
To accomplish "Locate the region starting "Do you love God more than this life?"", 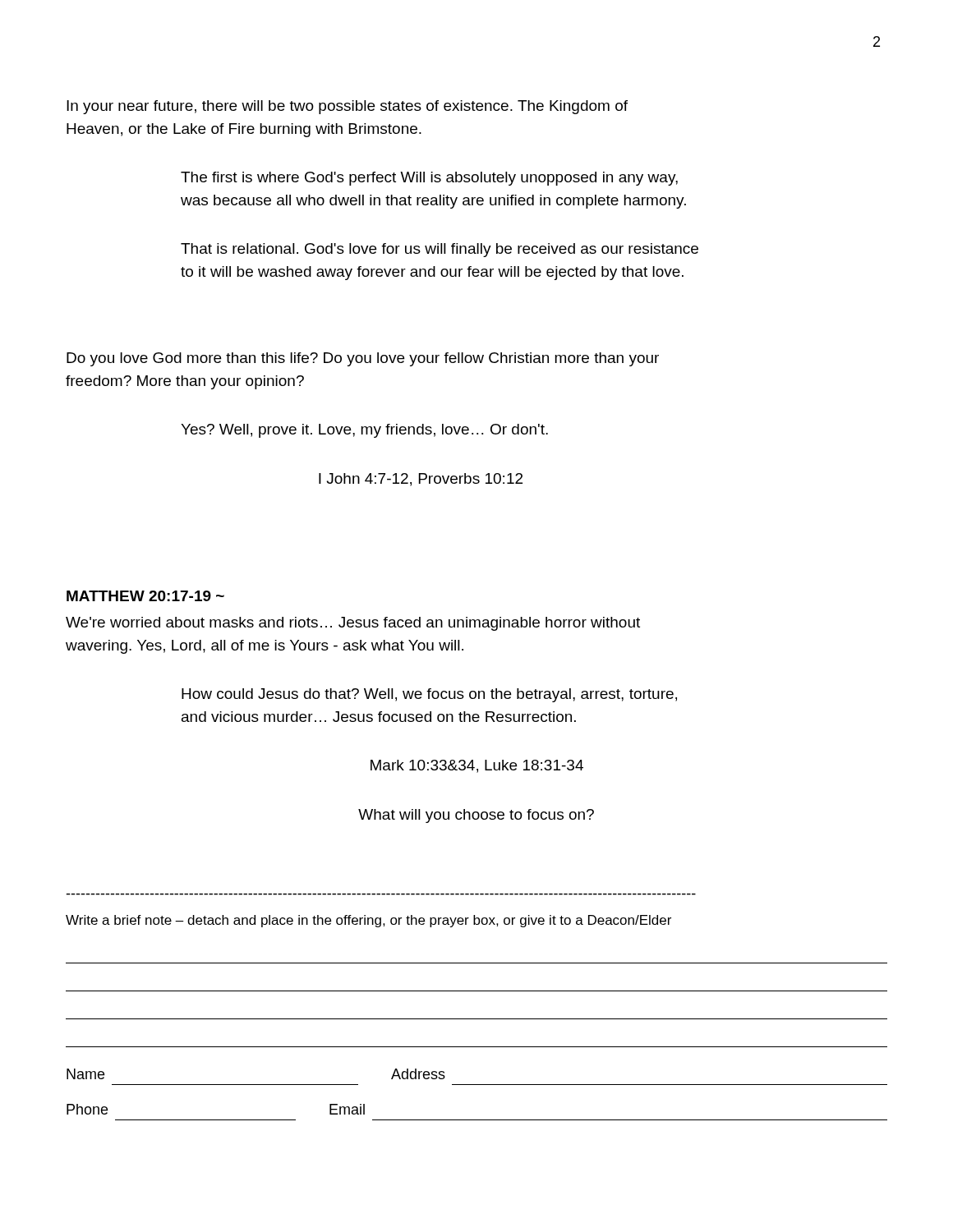I will (x=362, y=369).
